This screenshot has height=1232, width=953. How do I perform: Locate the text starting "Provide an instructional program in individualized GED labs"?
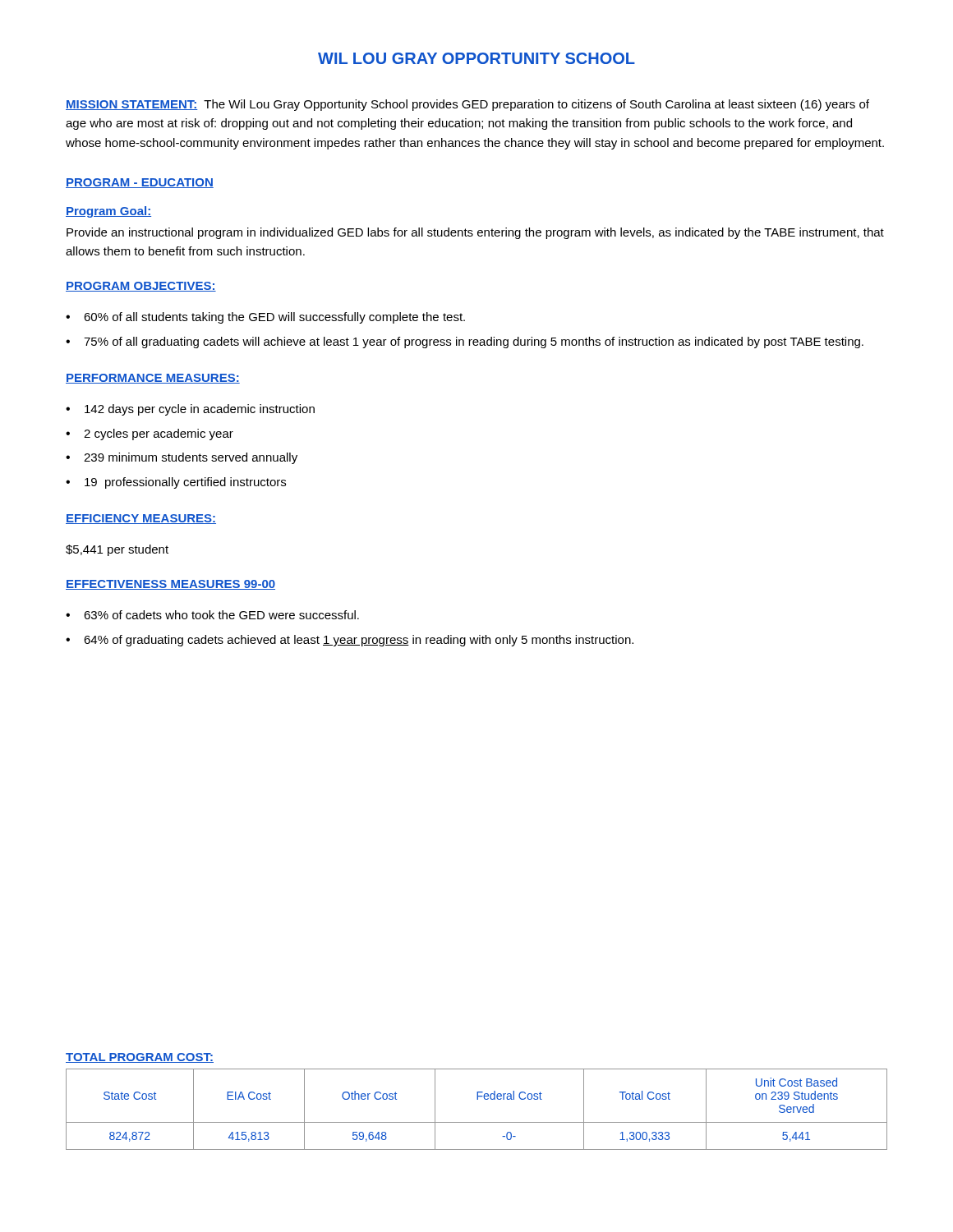click(475, 241)
